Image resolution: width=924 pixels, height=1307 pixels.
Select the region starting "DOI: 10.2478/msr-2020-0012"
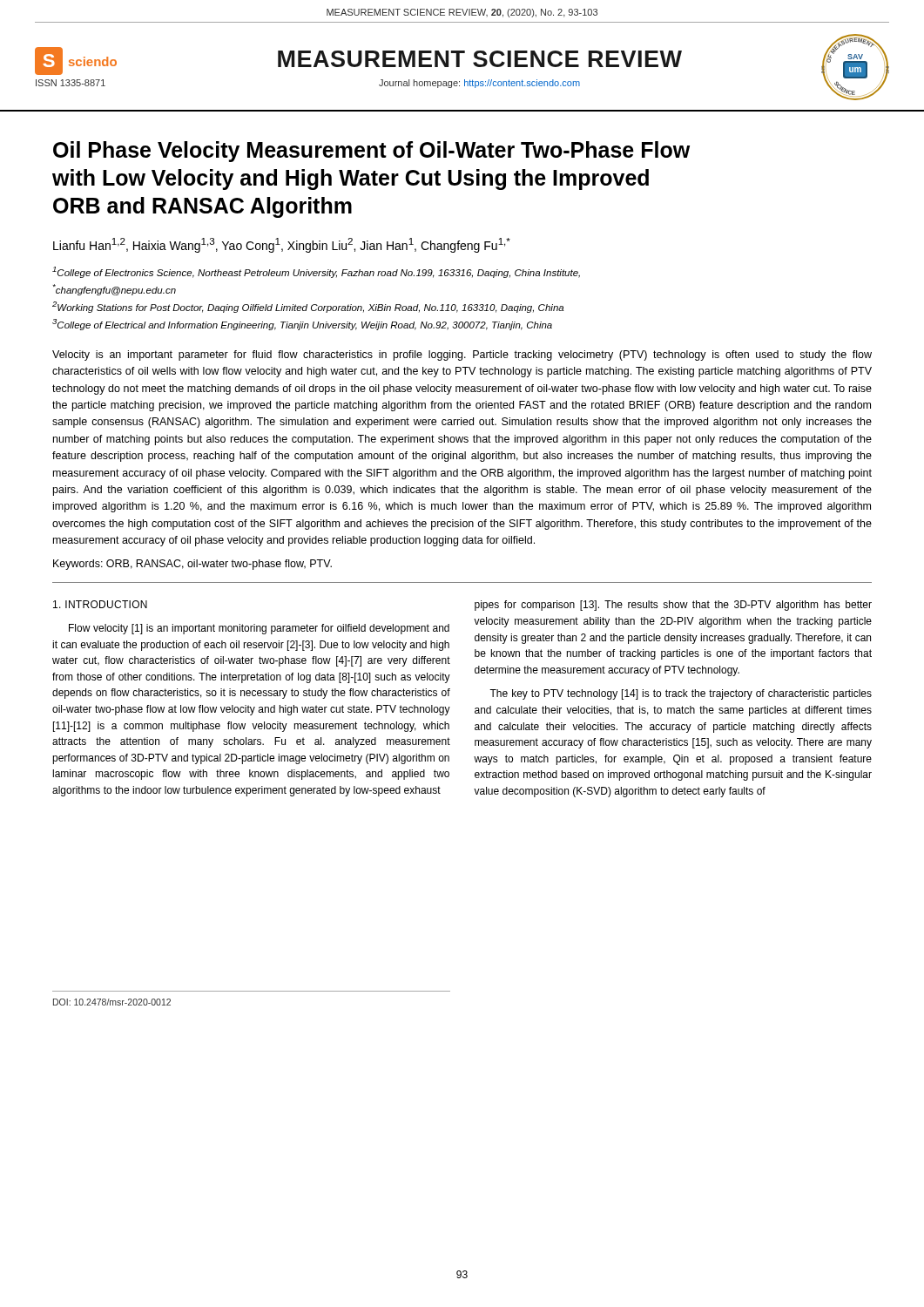point(112,1002)
